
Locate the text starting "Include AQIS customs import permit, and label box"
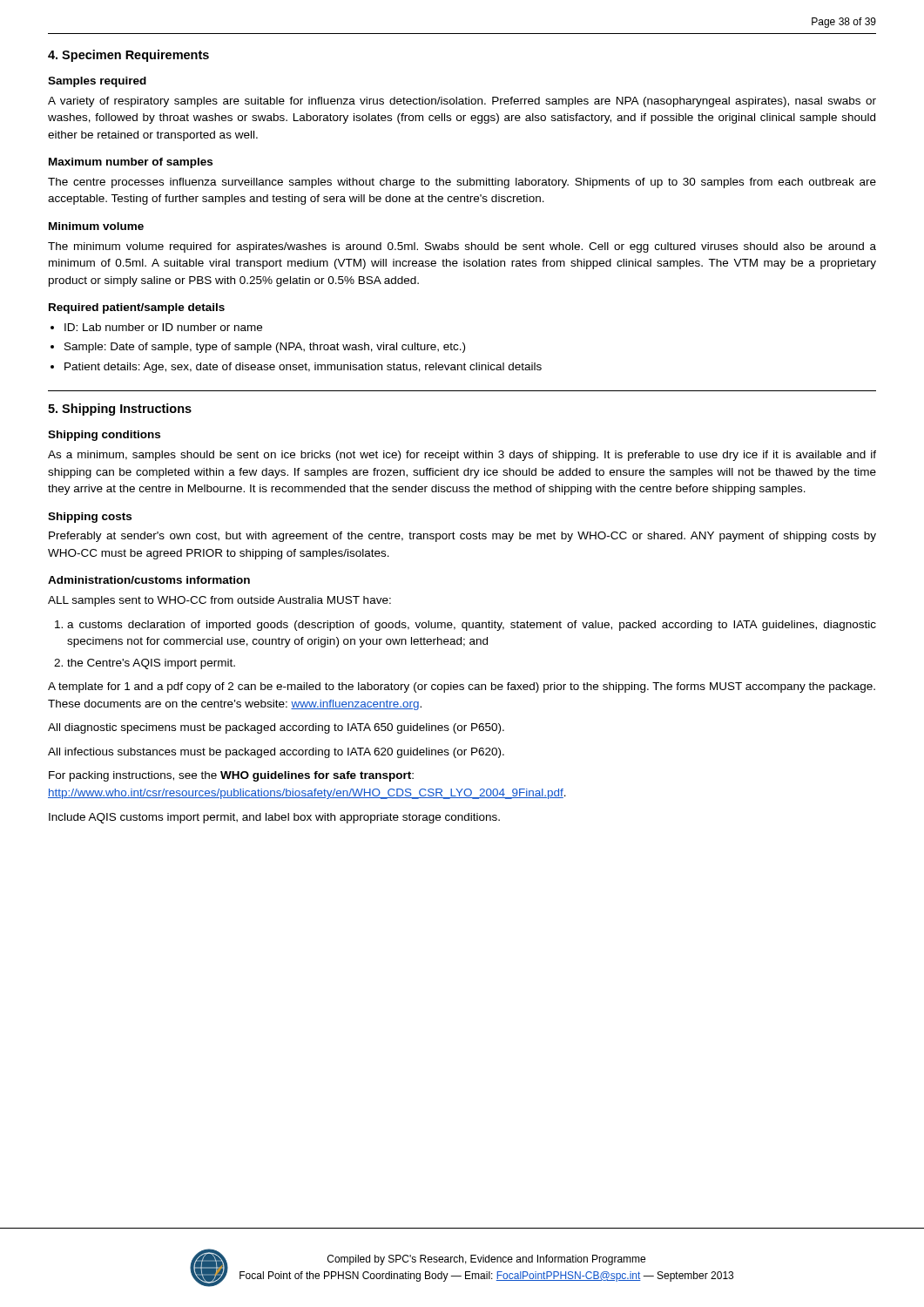[x=462, y=817]
